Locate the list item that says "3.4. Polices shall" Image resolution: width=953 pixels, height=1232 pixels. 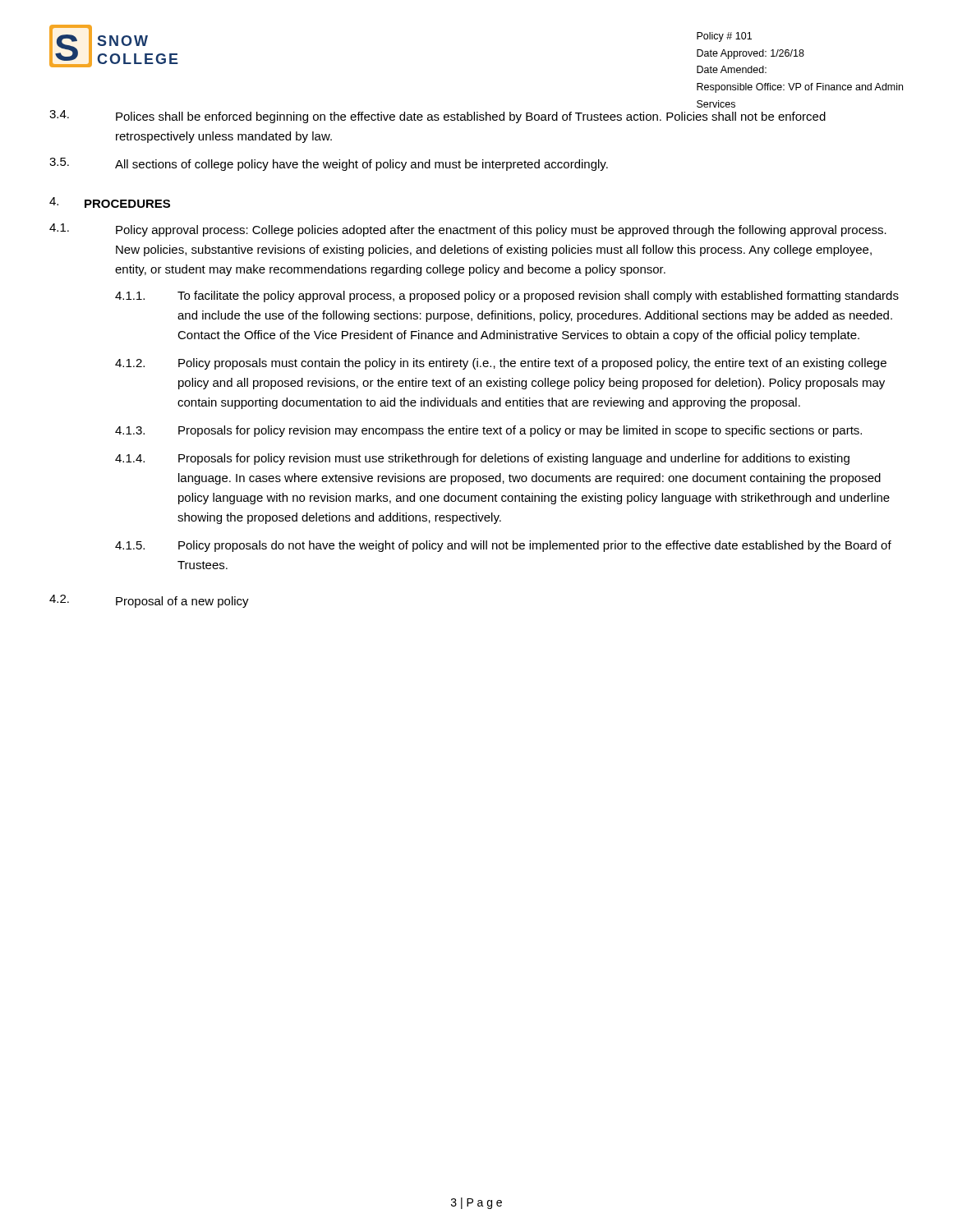point(476,127)
